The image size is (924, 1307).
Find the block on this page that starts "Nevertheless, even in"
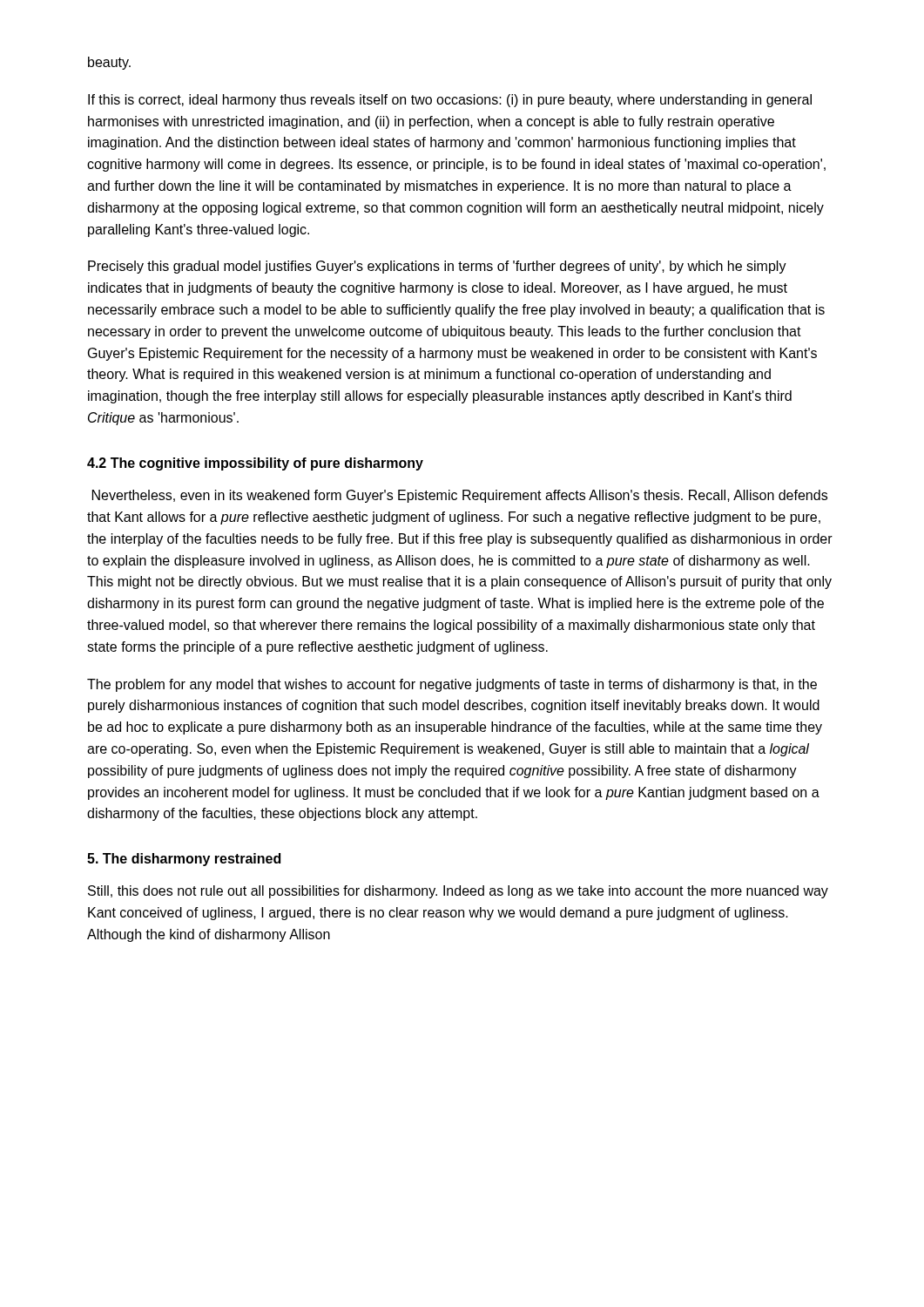pyautogui.click(x=460, y=571)
